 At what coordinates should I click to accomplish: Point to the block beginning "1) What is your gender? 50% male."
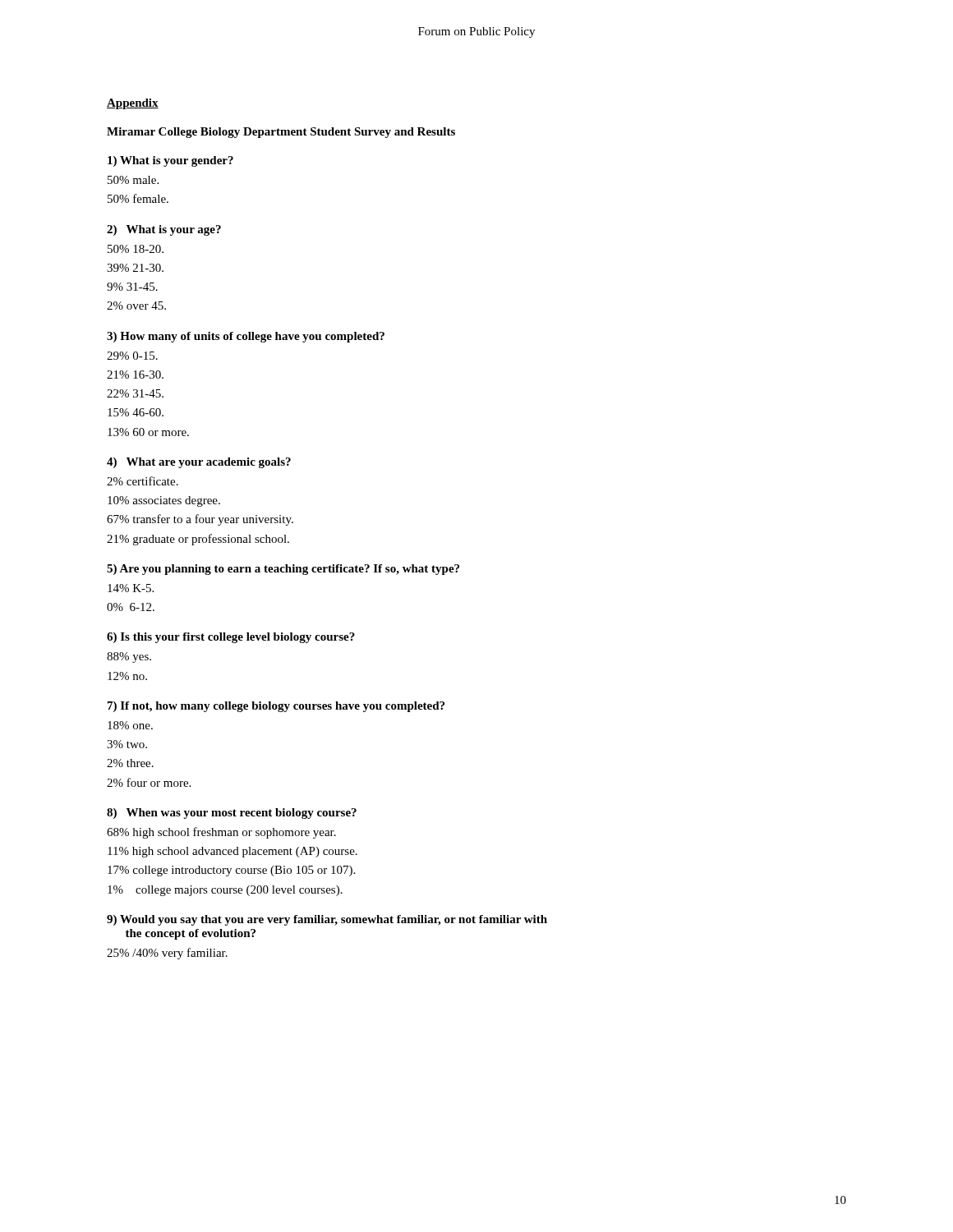pos(170,161)
